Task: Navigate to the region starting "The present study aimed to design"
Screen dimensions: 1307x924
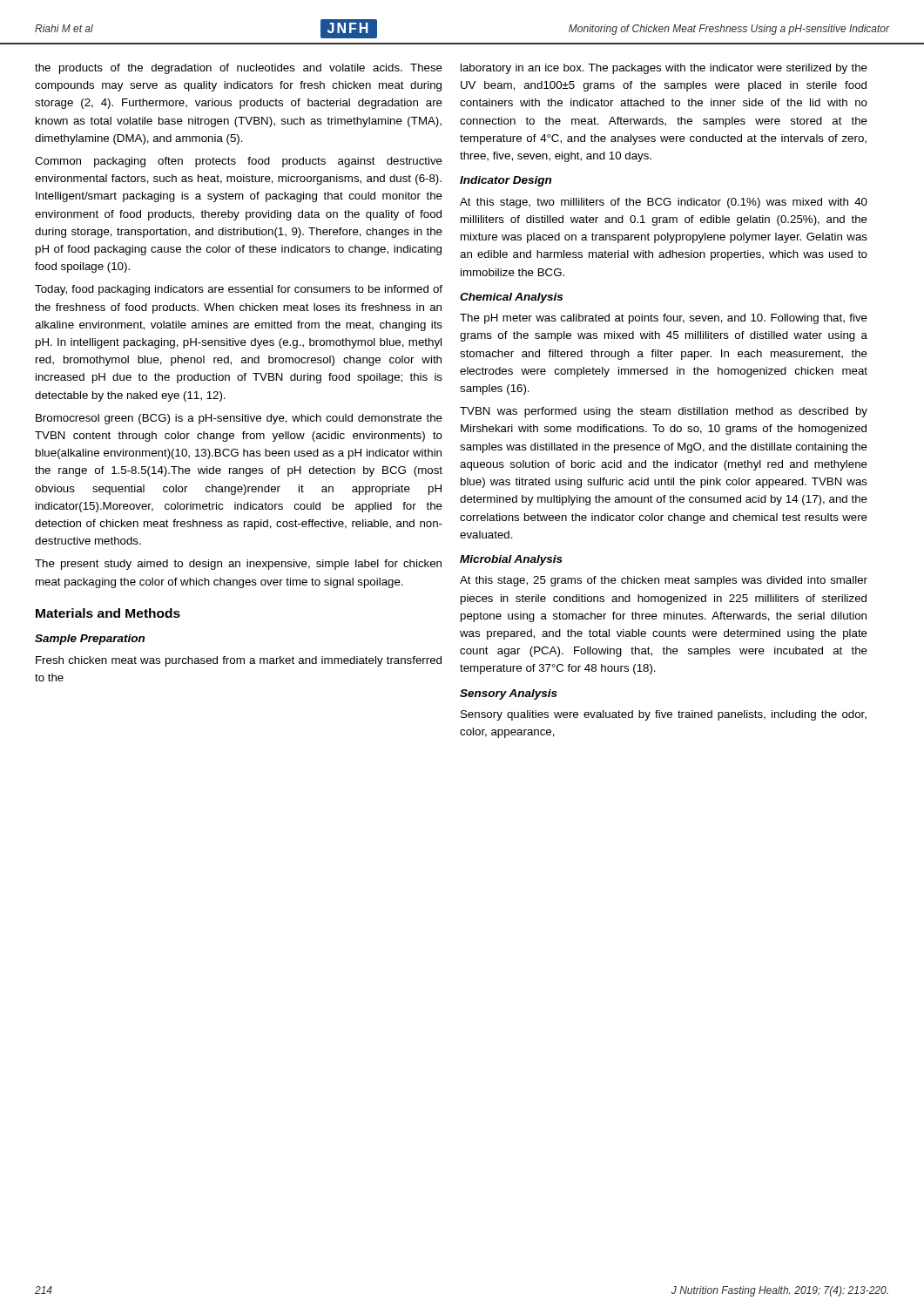Action: click(x=239, y=573)
